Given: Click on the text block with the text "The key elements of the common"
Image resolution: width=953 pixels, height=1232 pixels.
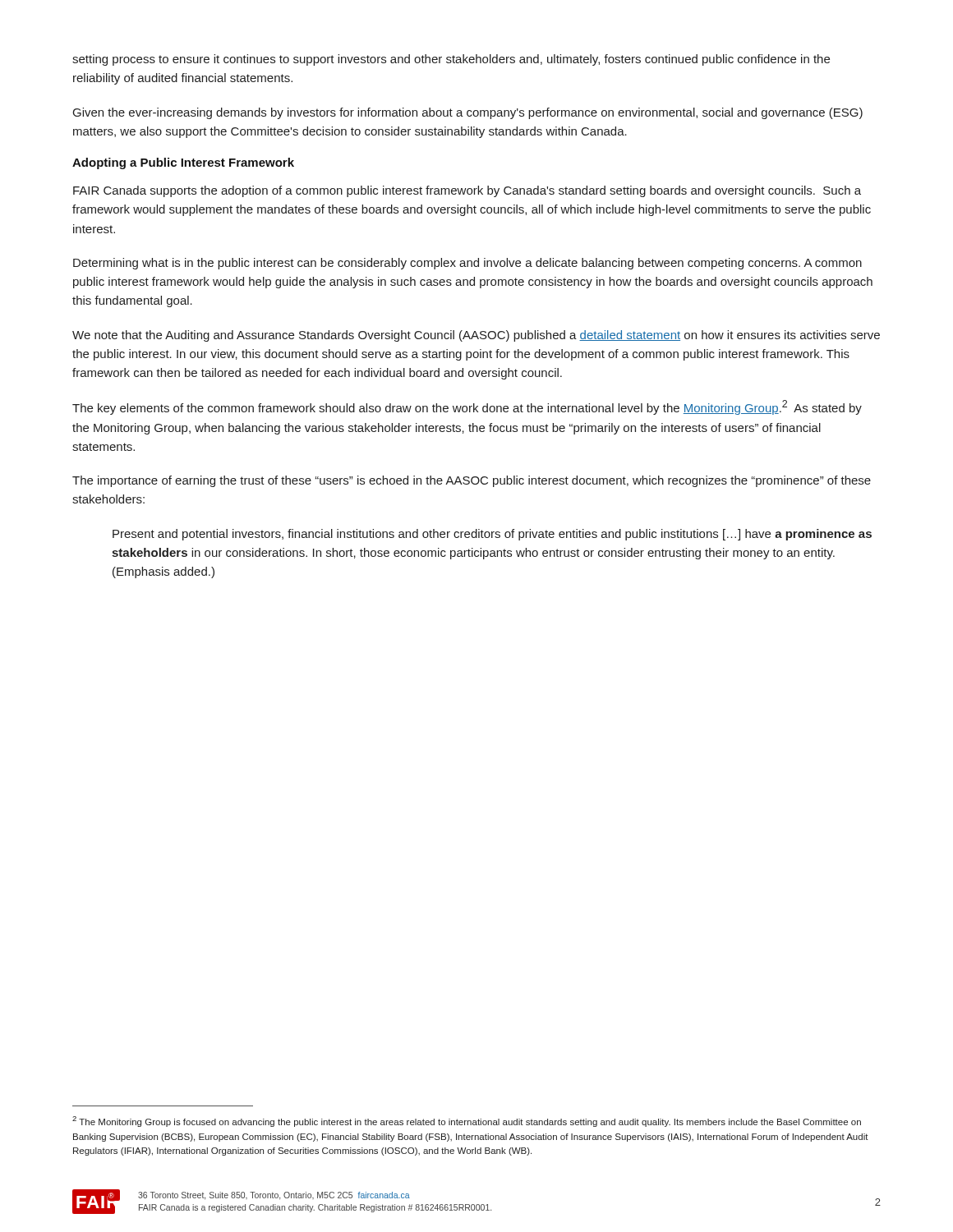Looking at the screenshot, I should tap(467, 426).
